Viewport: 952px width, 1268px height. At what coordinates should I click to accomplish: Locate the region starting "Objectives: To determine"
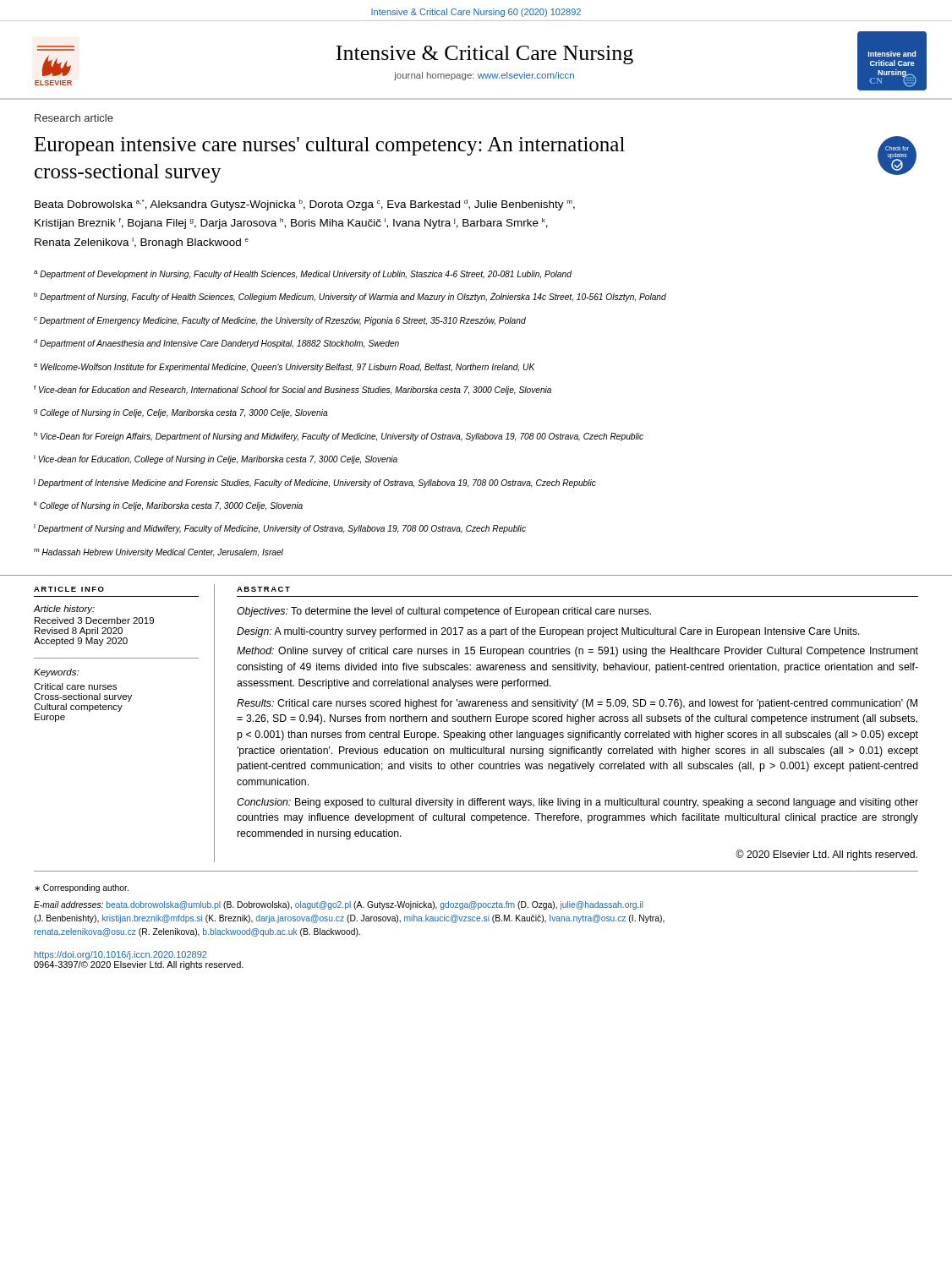point(577,733)
